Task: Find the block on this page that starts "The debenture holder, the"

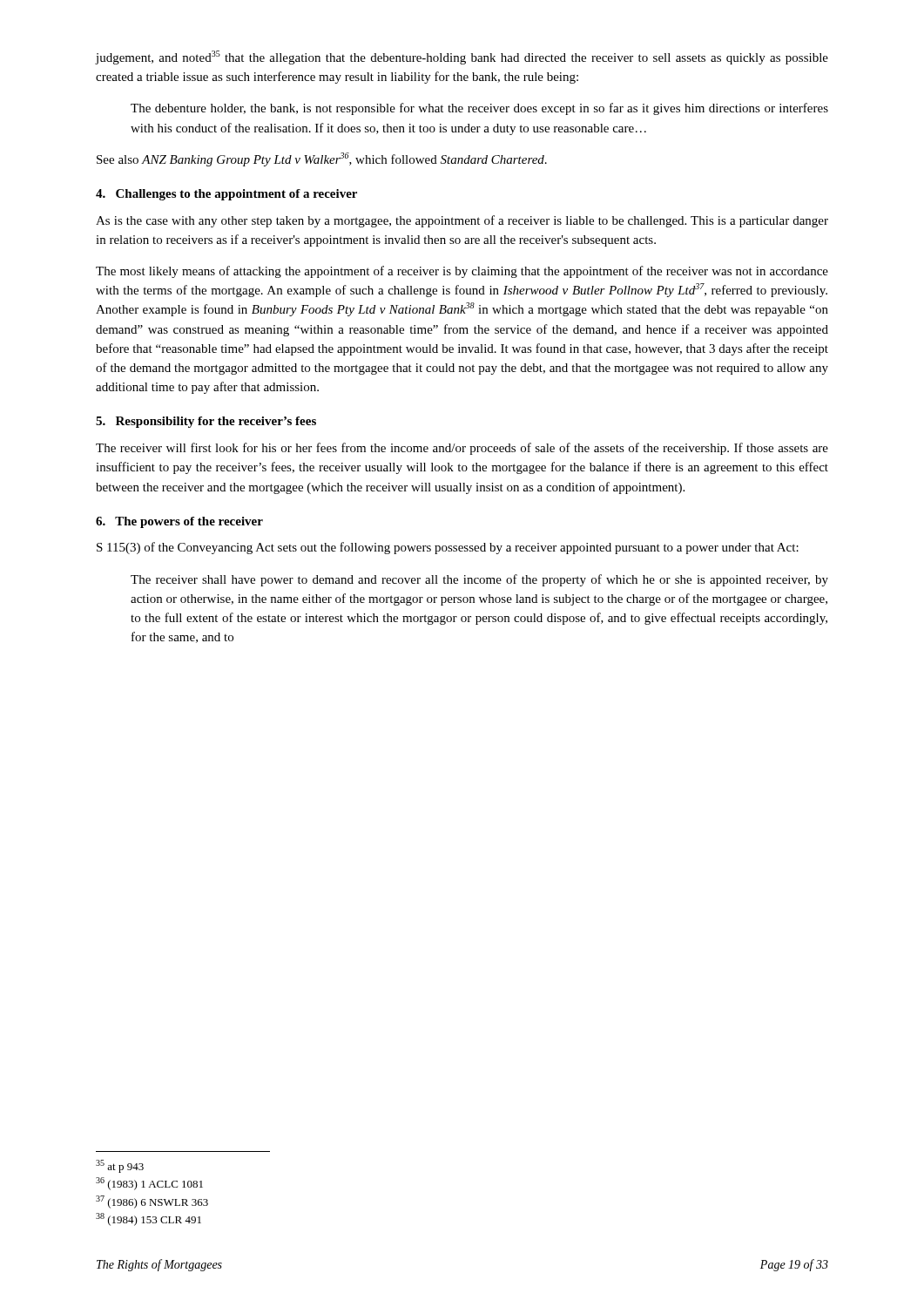Action: point(479,118)
